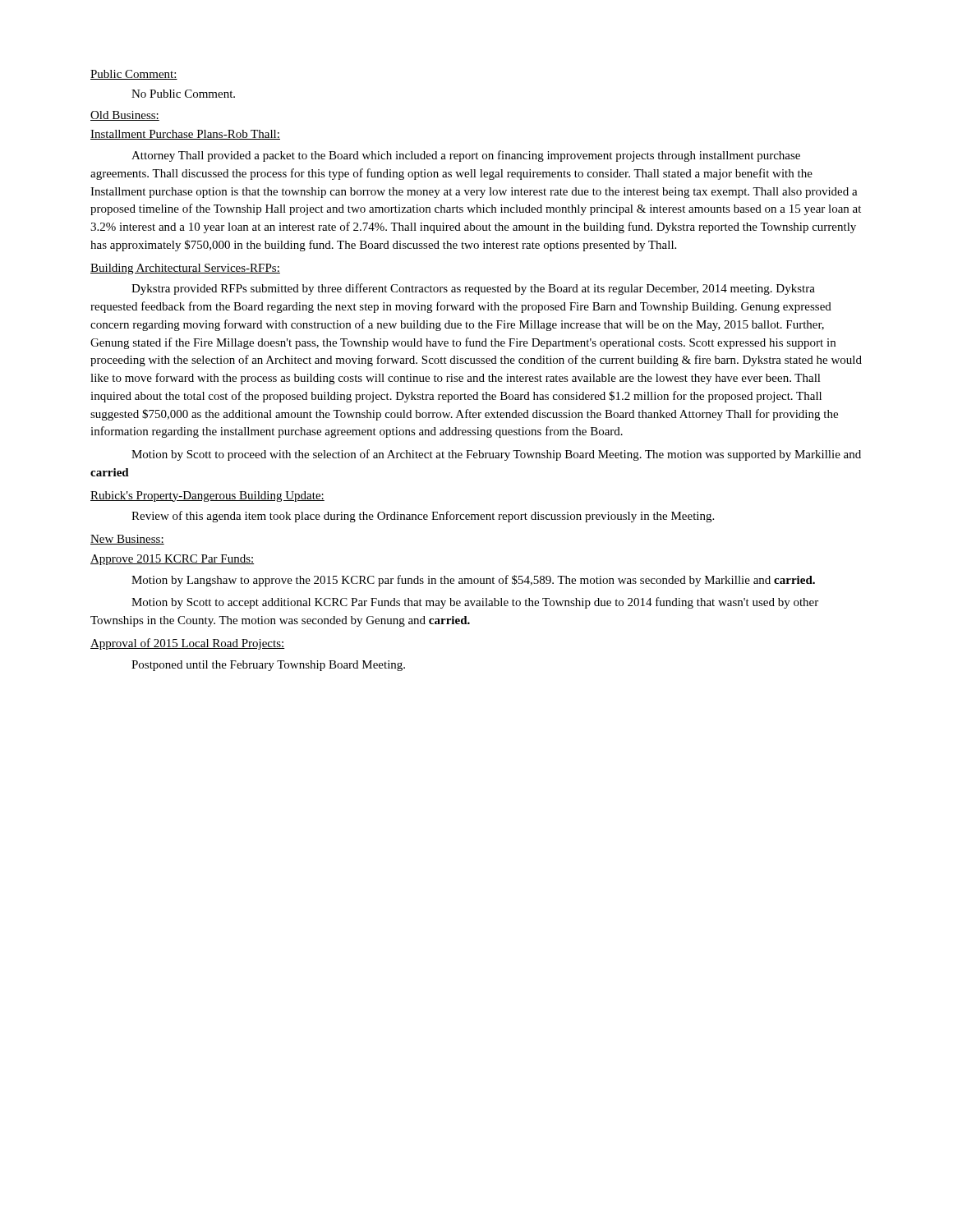Click on the region starting "Installment Purchase Plans-Rob Thall:"
The width and height of the screenshot is (953, 1232).
click(x=185, y=134)
